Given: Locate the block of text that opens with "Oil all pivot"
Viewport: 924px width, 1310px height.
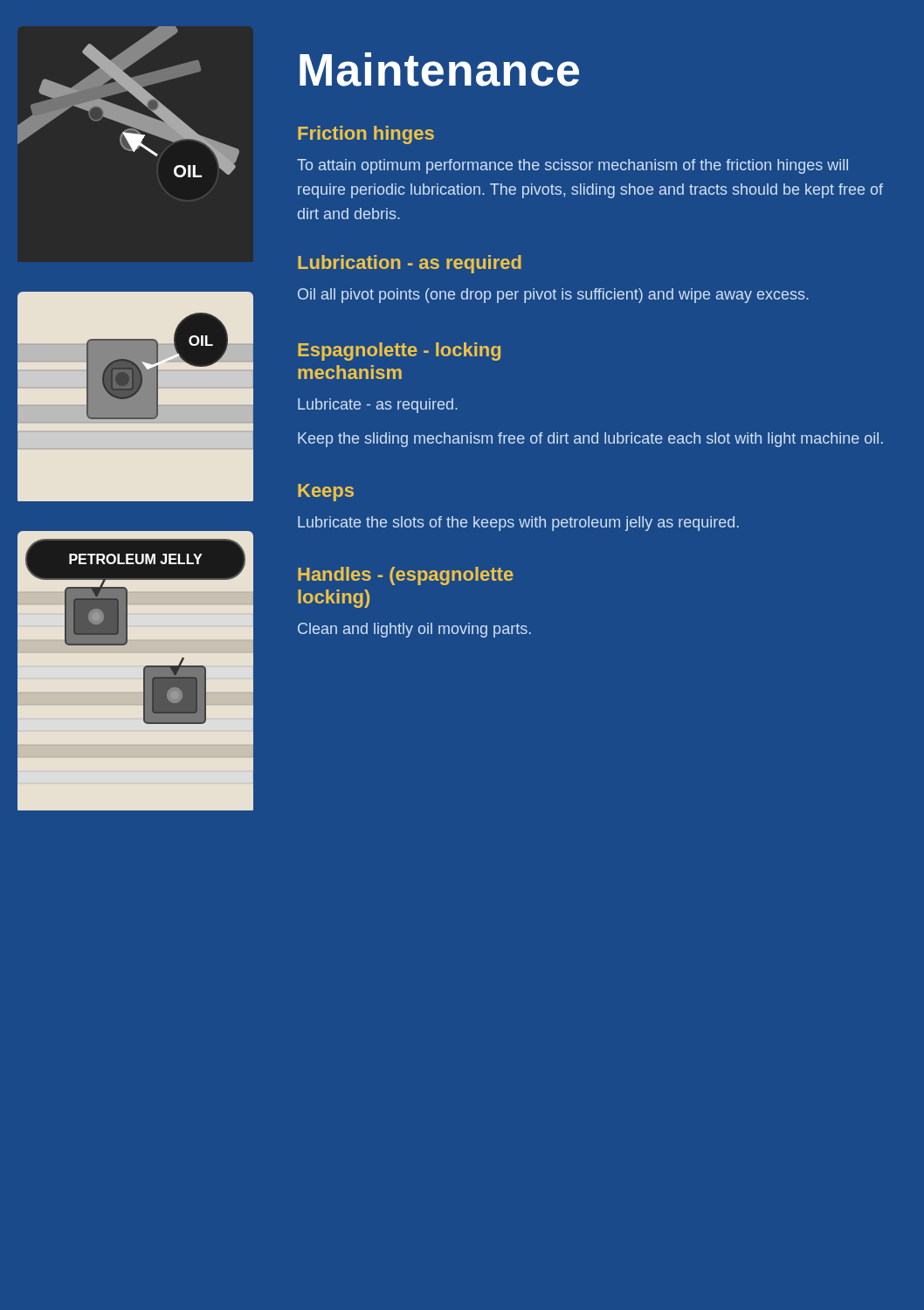Looking at the screenshot, I should (x=553, y=294).
